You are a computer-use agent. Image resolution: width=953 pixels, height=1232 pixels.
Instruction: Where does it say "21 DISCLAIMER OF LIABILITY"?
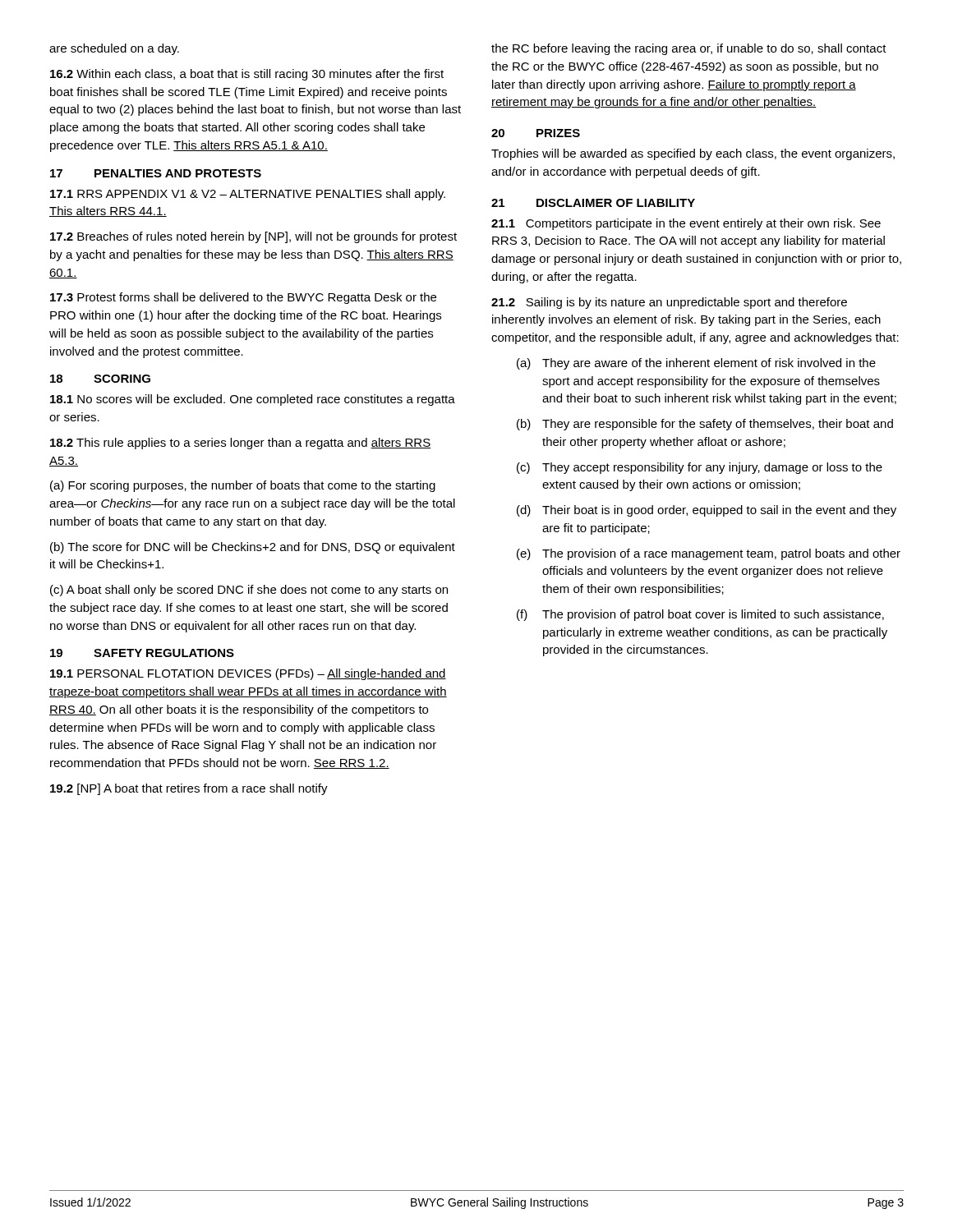tap(593, 202)
